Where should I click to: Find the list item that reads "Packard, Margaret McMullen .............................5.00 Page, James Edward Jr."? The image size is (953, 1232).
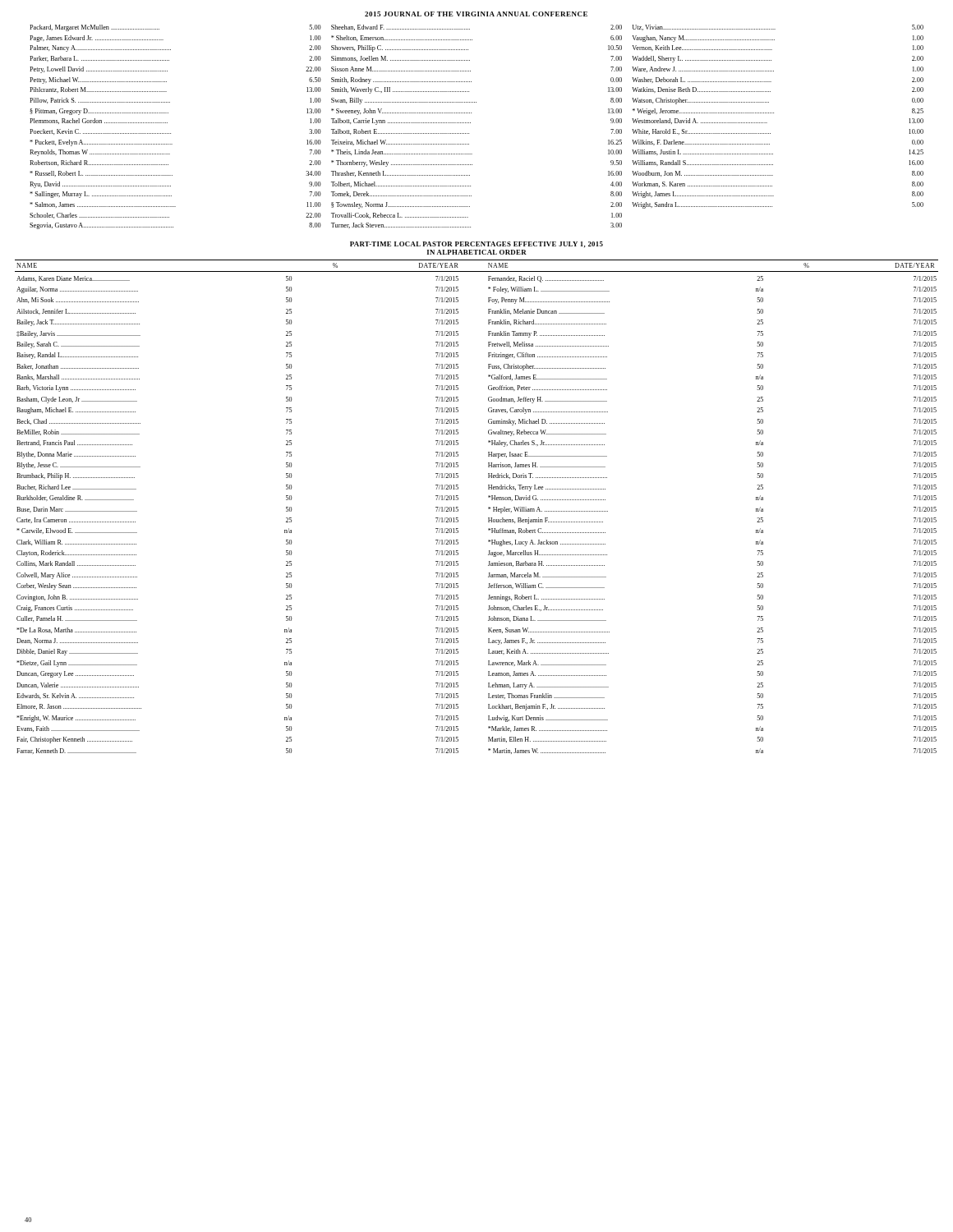[x=175, y=127]
